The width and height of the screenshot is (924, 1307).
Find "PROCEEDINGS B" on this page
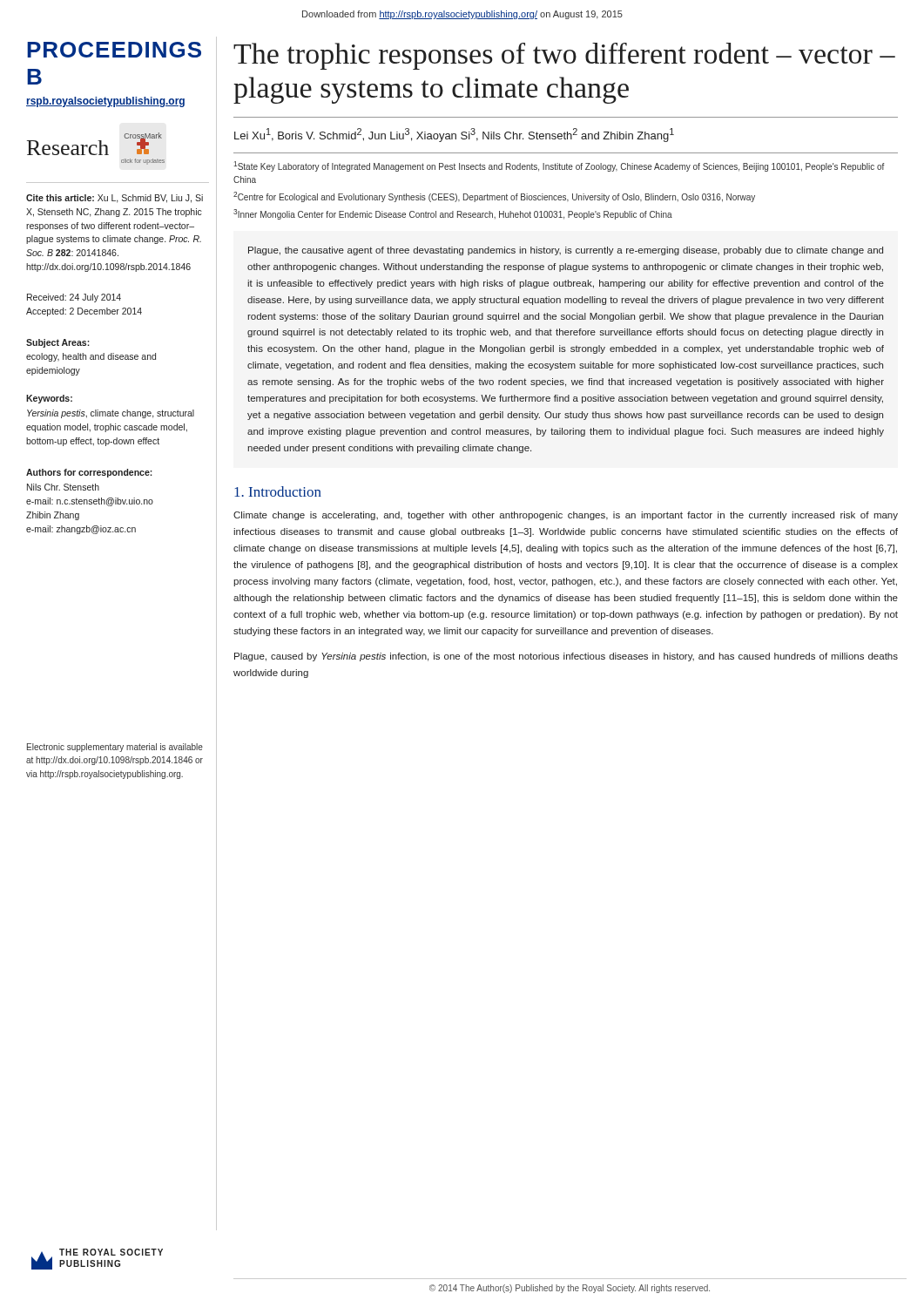click(x=115, y=63)
